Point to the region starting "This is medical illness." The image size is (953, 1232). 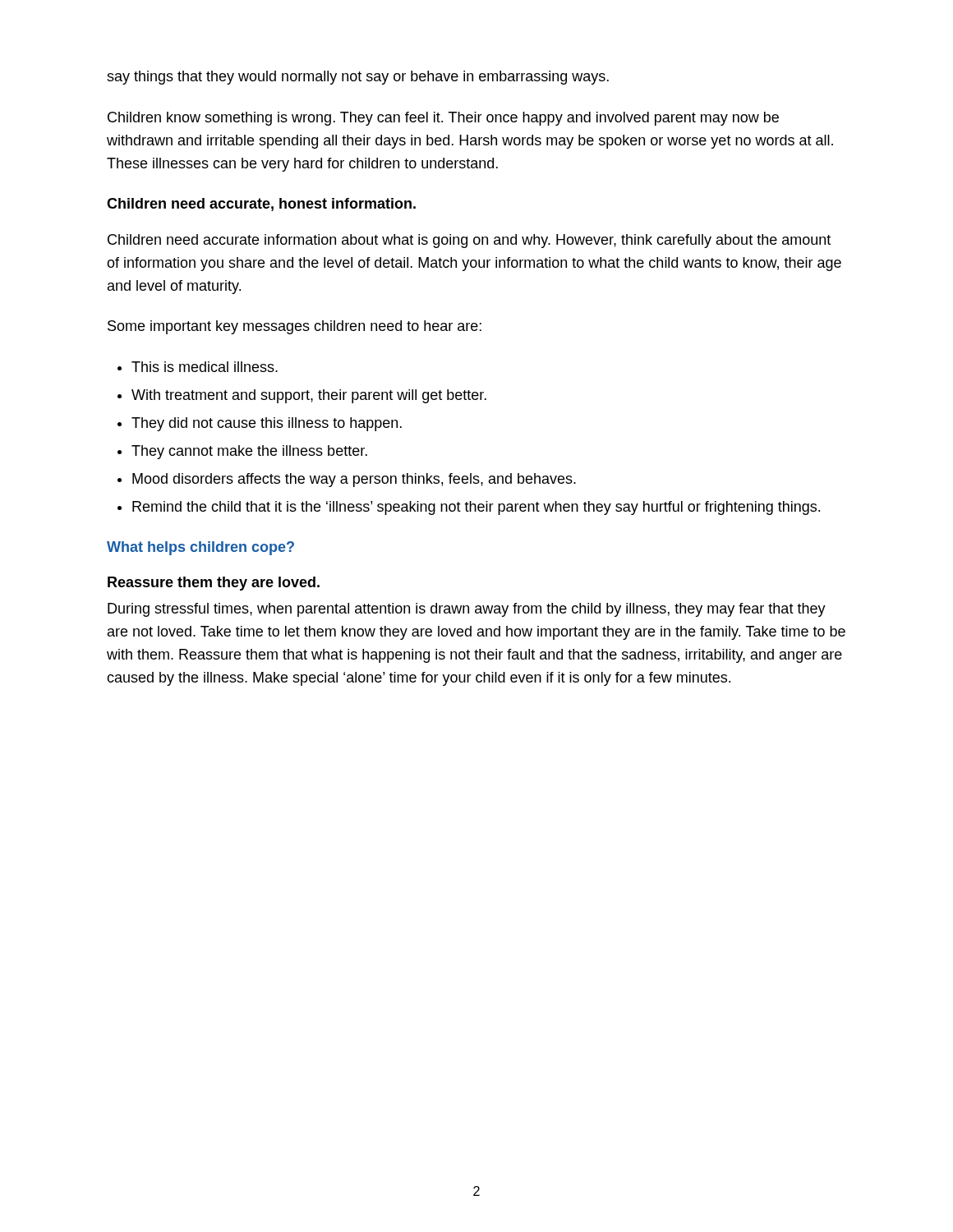(x=205, y=367)
